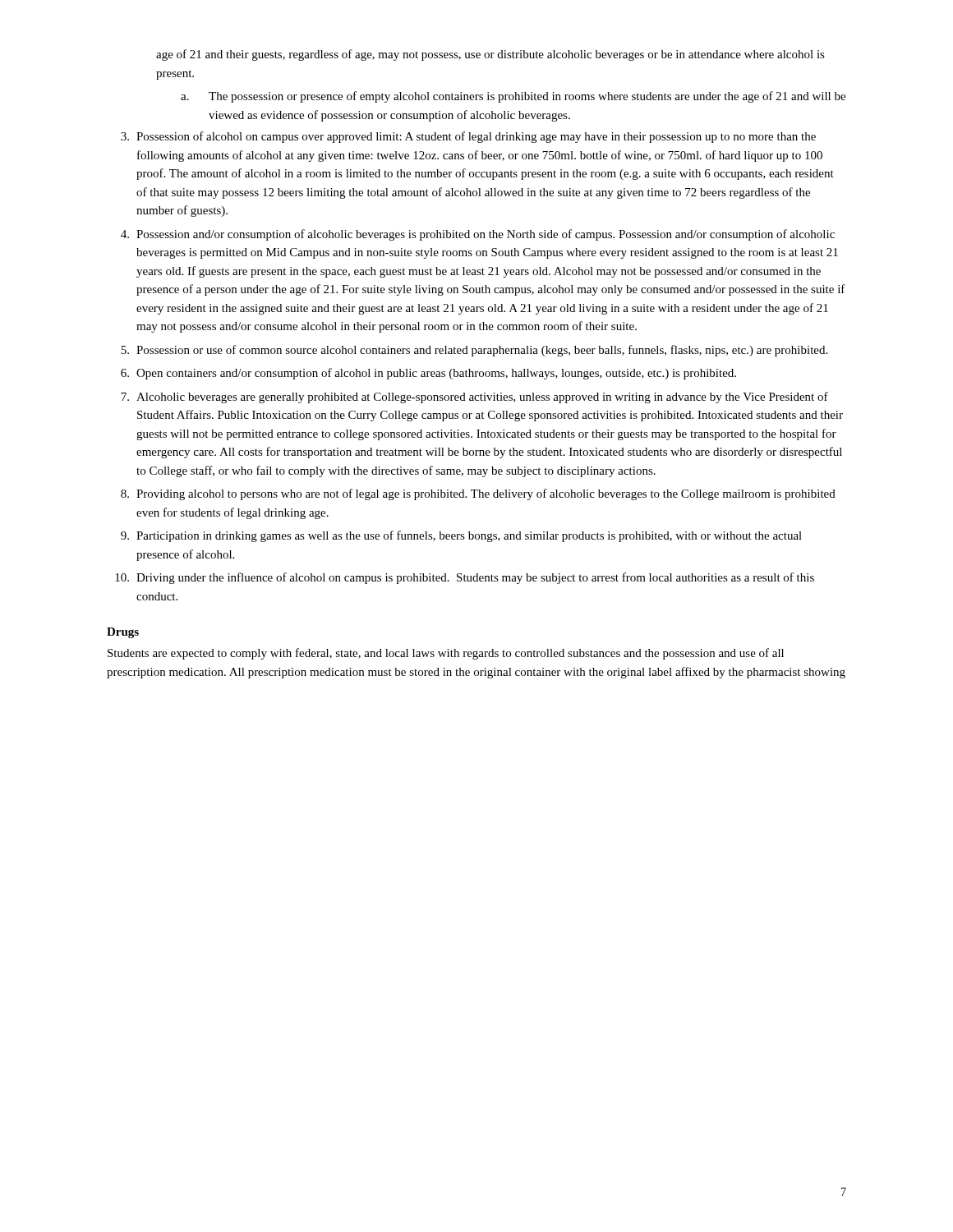Locate the list item that says "4. Possession and/or consumption of alcoholic"
The width and height of the screenshot is (953, 1232).
point(476,280)
